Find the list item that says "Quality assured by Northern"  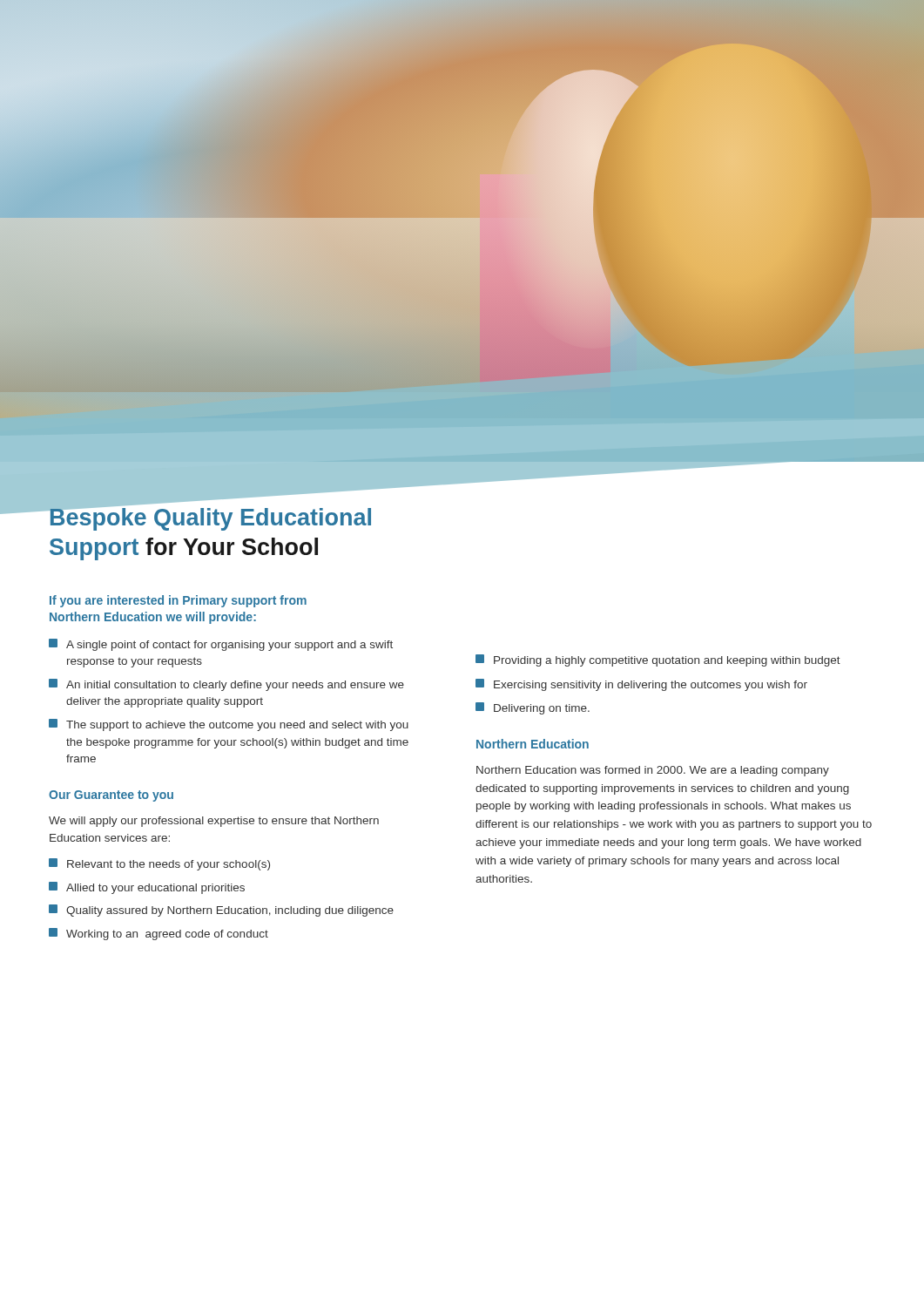pyautogui.click(x=221, y=911)
